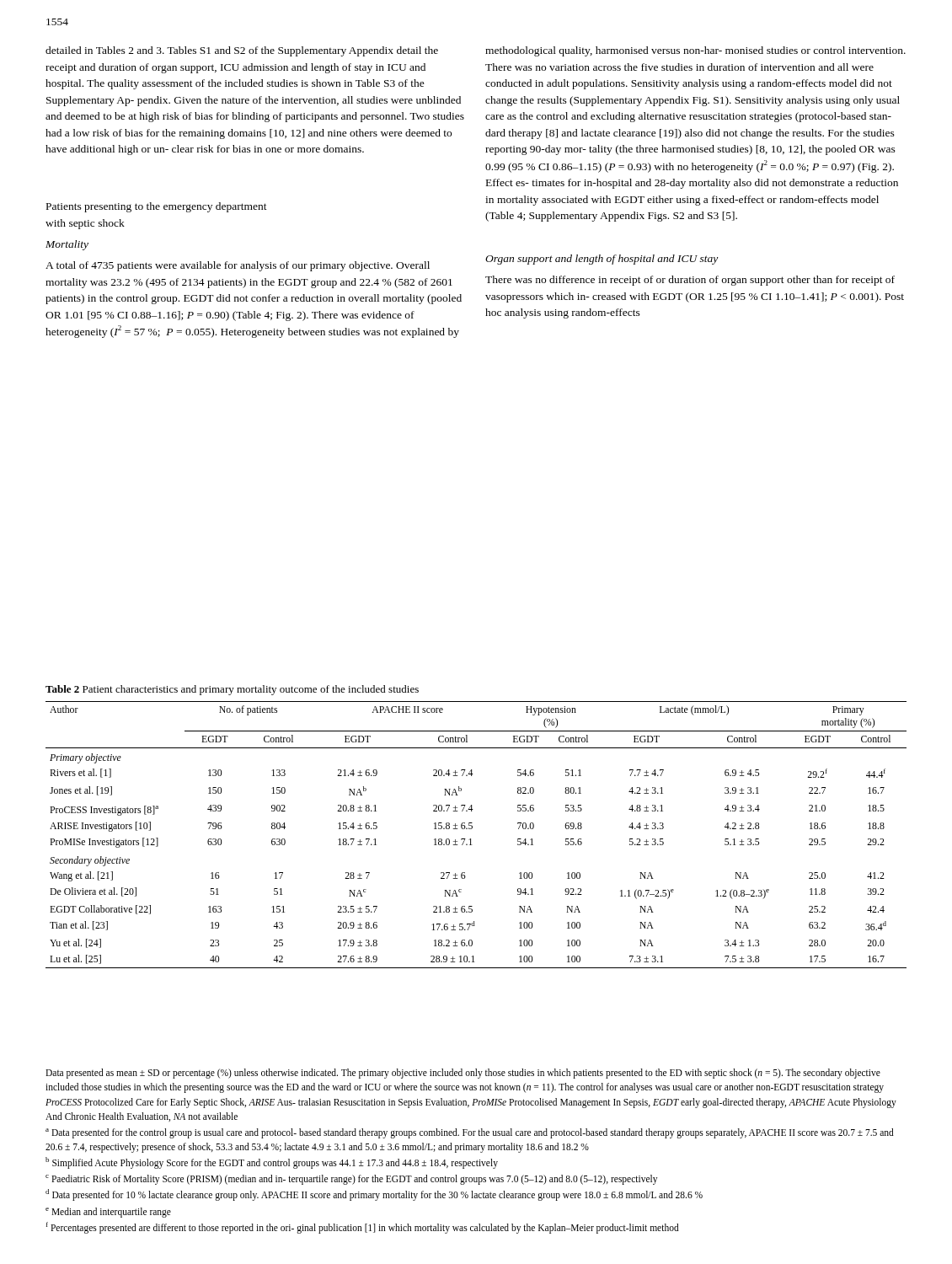
Task: Navigate to the text block starting "f Percentages presented are different to"
Action: 362,1226
